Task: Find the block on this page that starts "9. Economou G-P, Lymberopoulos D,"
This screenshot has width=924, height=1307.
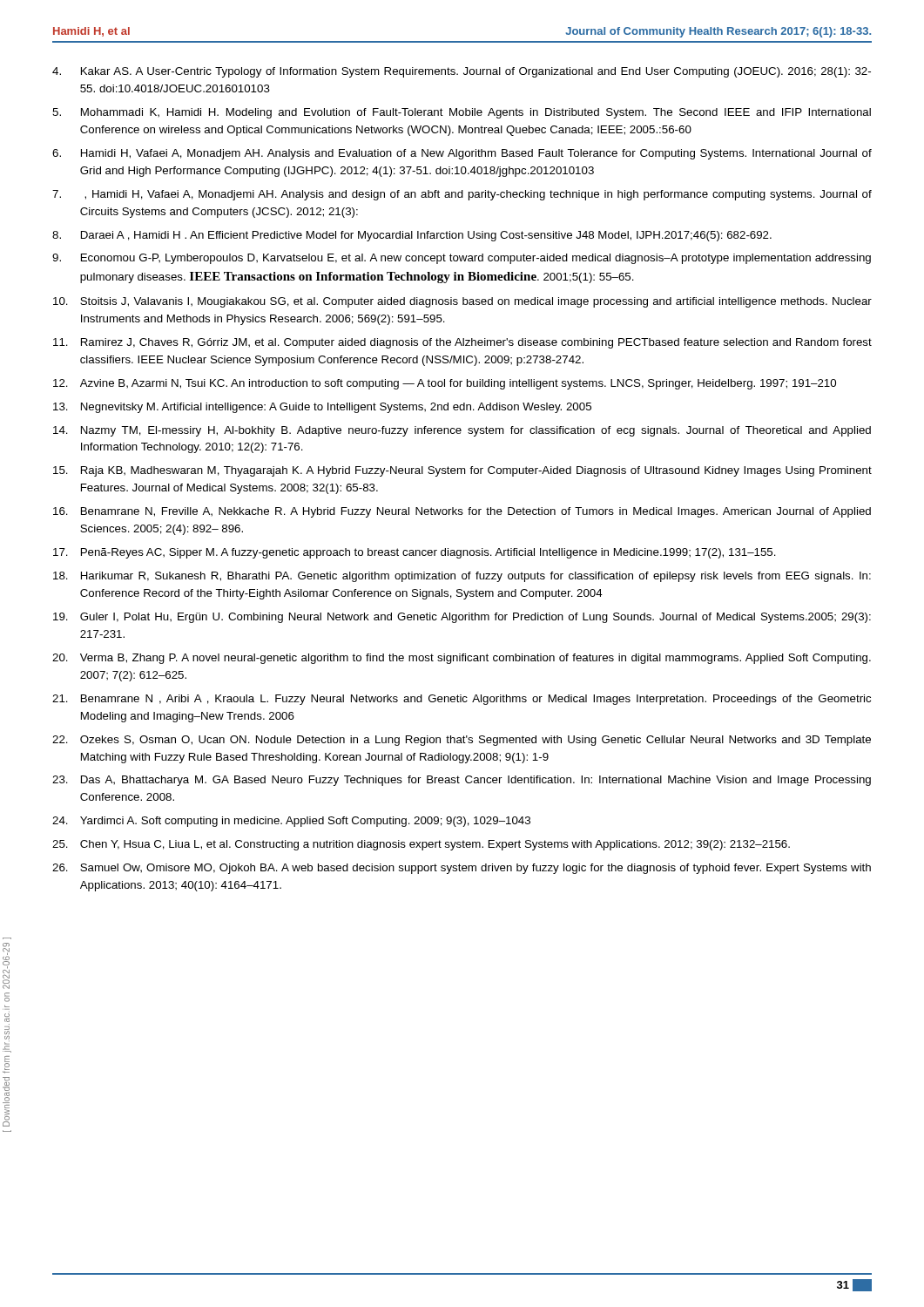Action: 462,268
